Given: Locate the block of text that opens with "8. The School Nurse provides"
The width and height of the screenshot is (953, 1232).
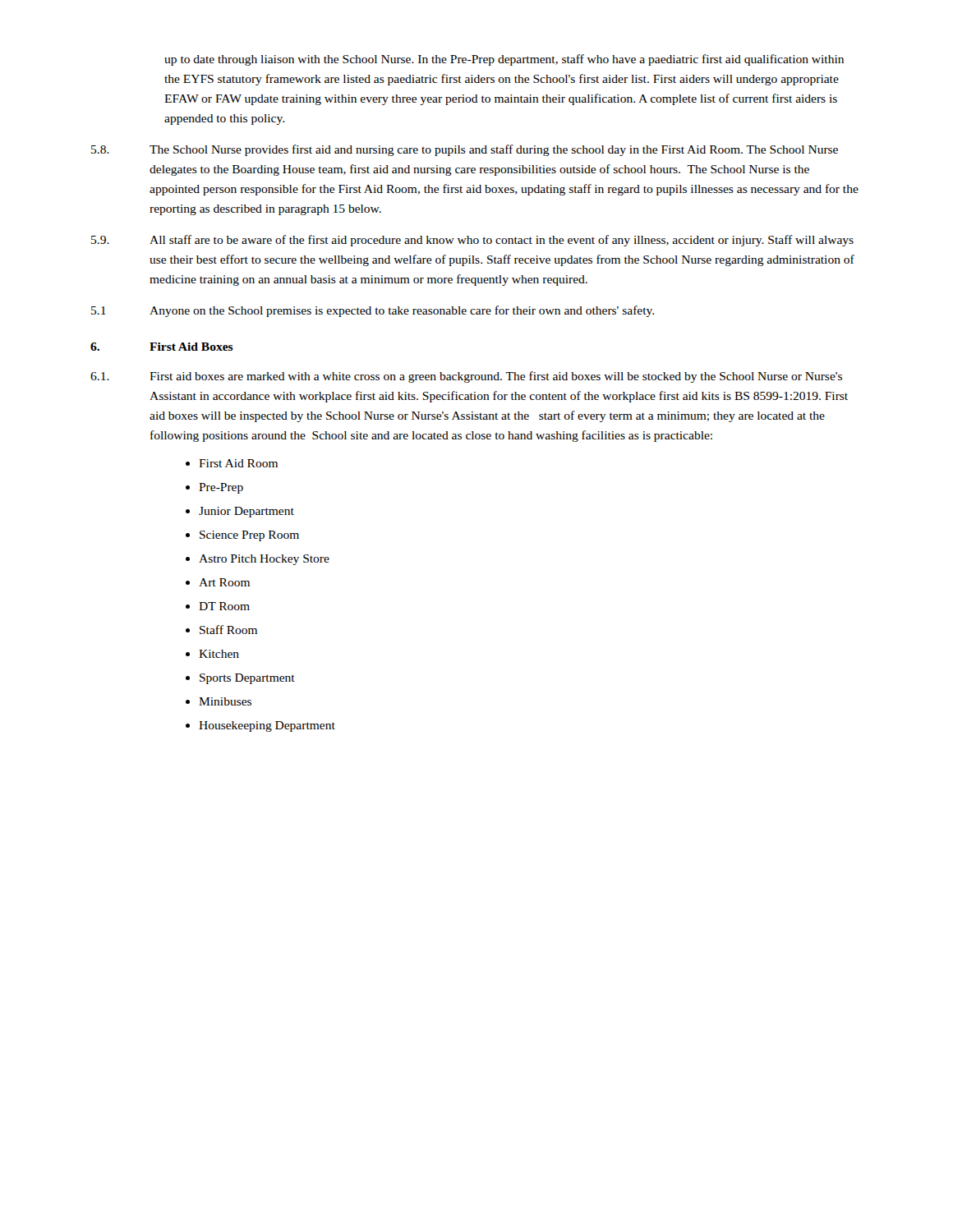Looking at the screenshot, I should (x=476, y=179).
